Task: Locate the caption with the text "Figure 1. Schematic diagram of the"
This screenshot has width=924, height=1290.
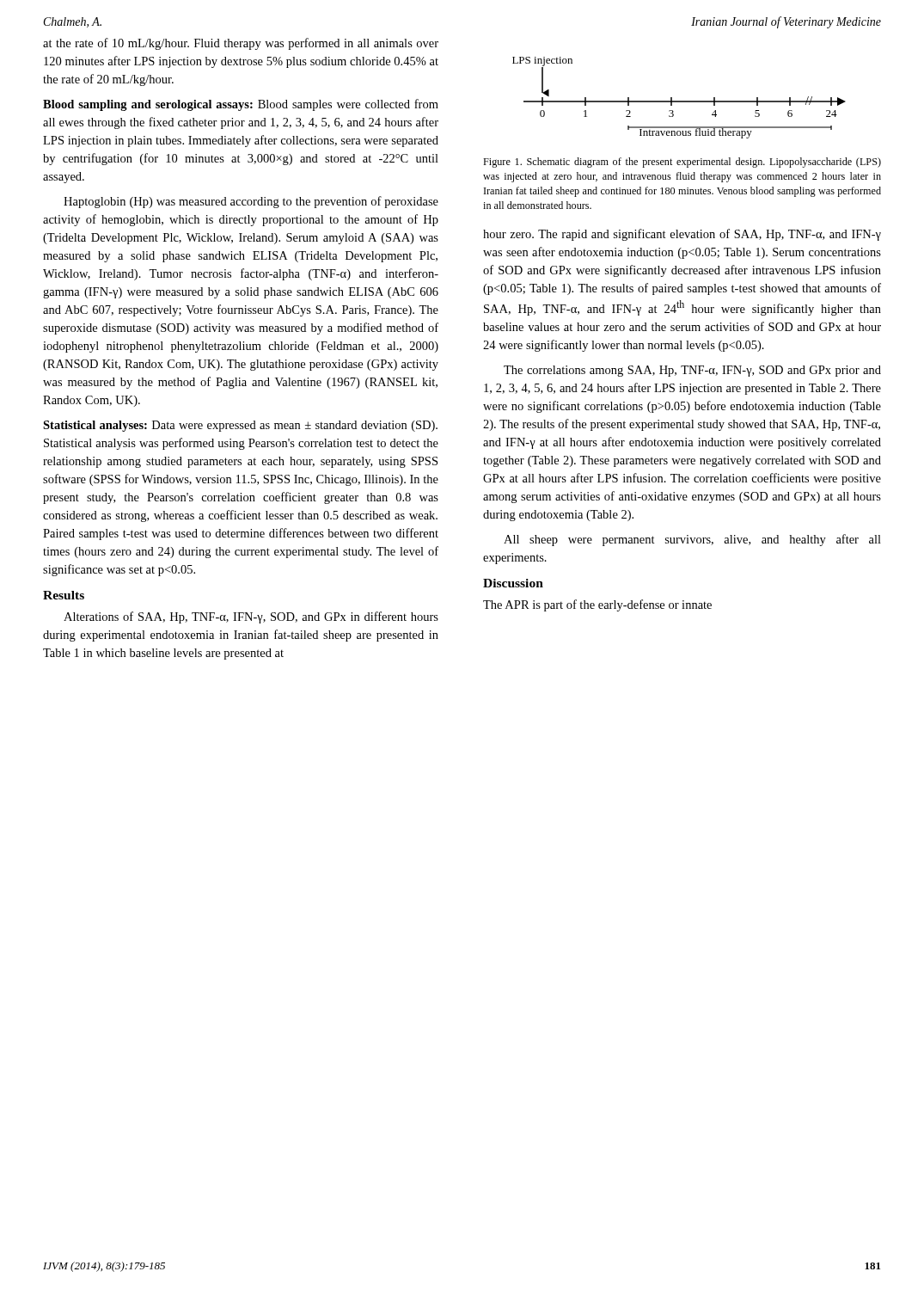Action: click(682, 184)
